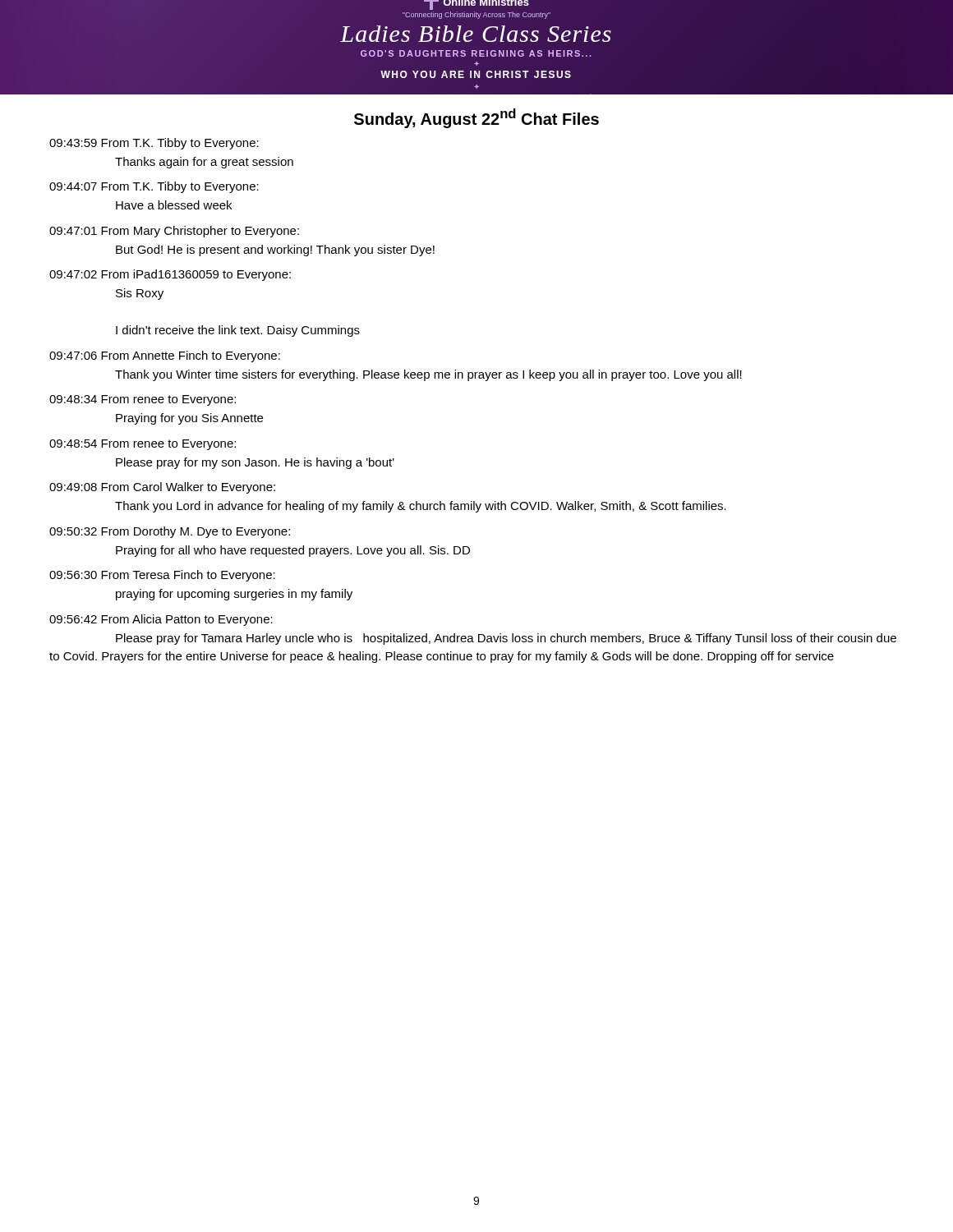Find the text block containing "09:48:34 From renee to Everyone: Praying for you"
The image size is (953, 1232).
pyautogui.click(x=143, y=400)
